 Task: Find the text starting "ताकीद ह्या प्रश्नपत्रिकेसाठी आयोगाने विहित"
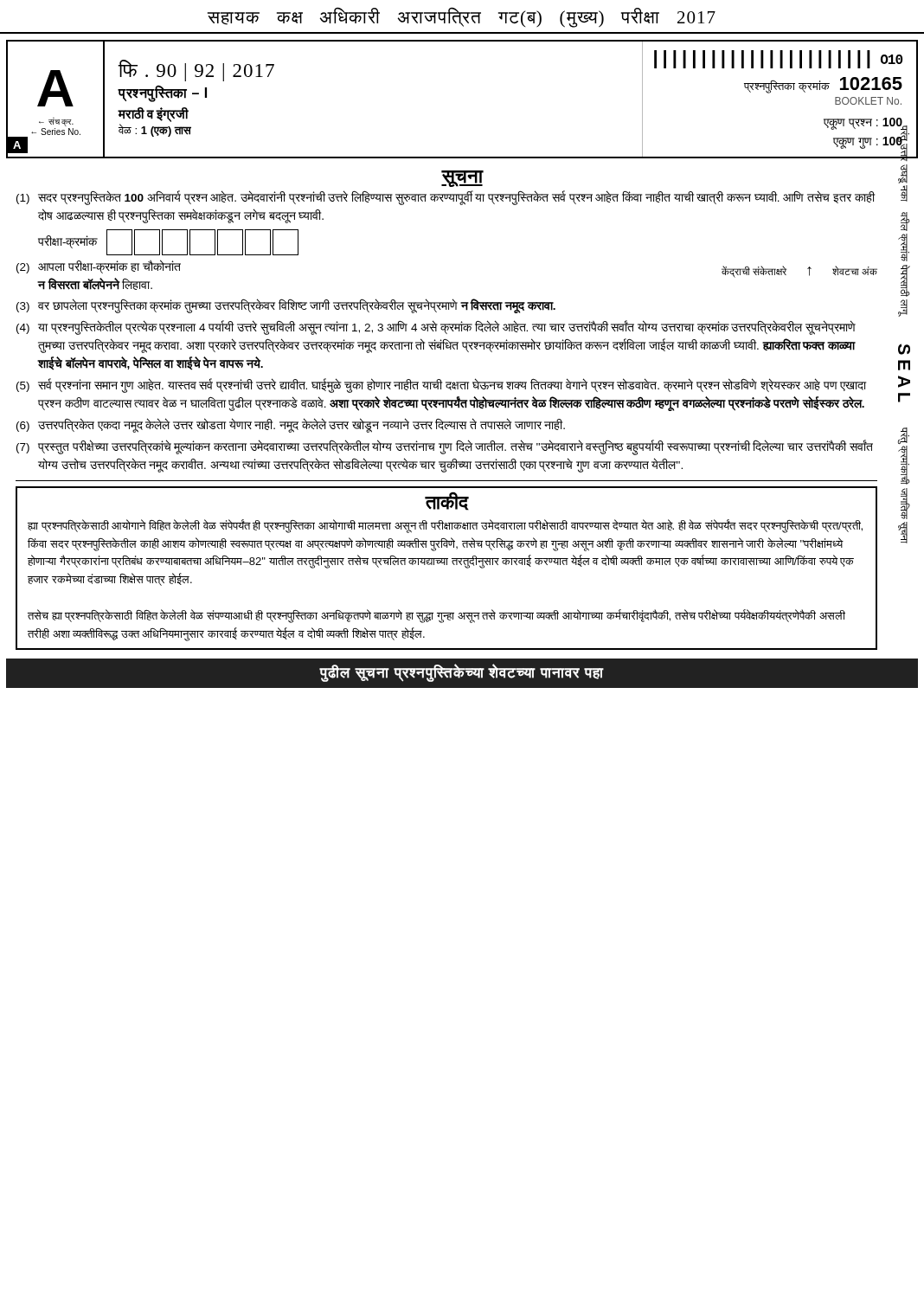(x=446, y=568)
